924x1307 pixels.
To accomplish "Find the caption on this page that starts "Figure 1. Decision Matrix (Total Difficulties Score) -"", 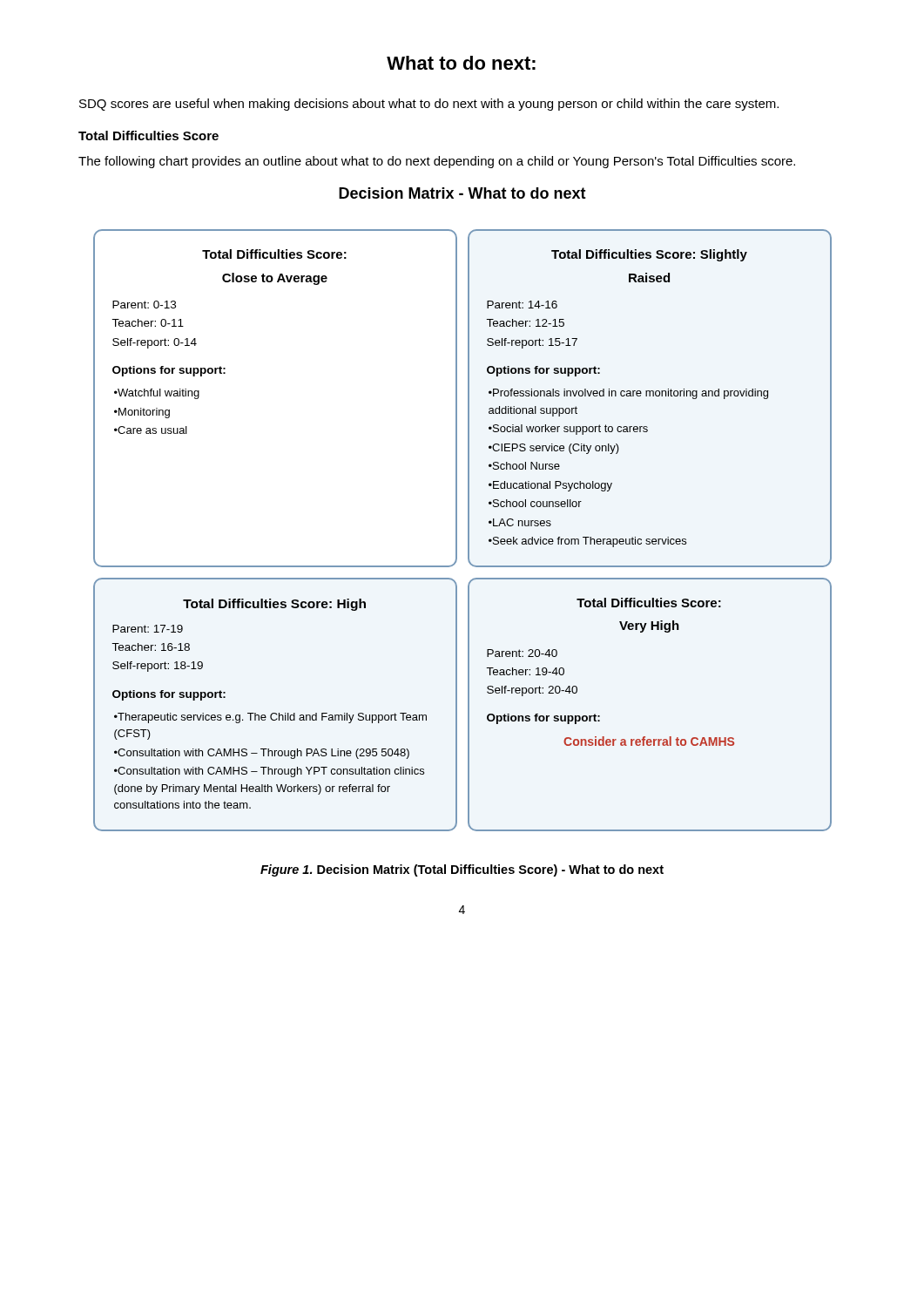I will [x=462, y=869].
